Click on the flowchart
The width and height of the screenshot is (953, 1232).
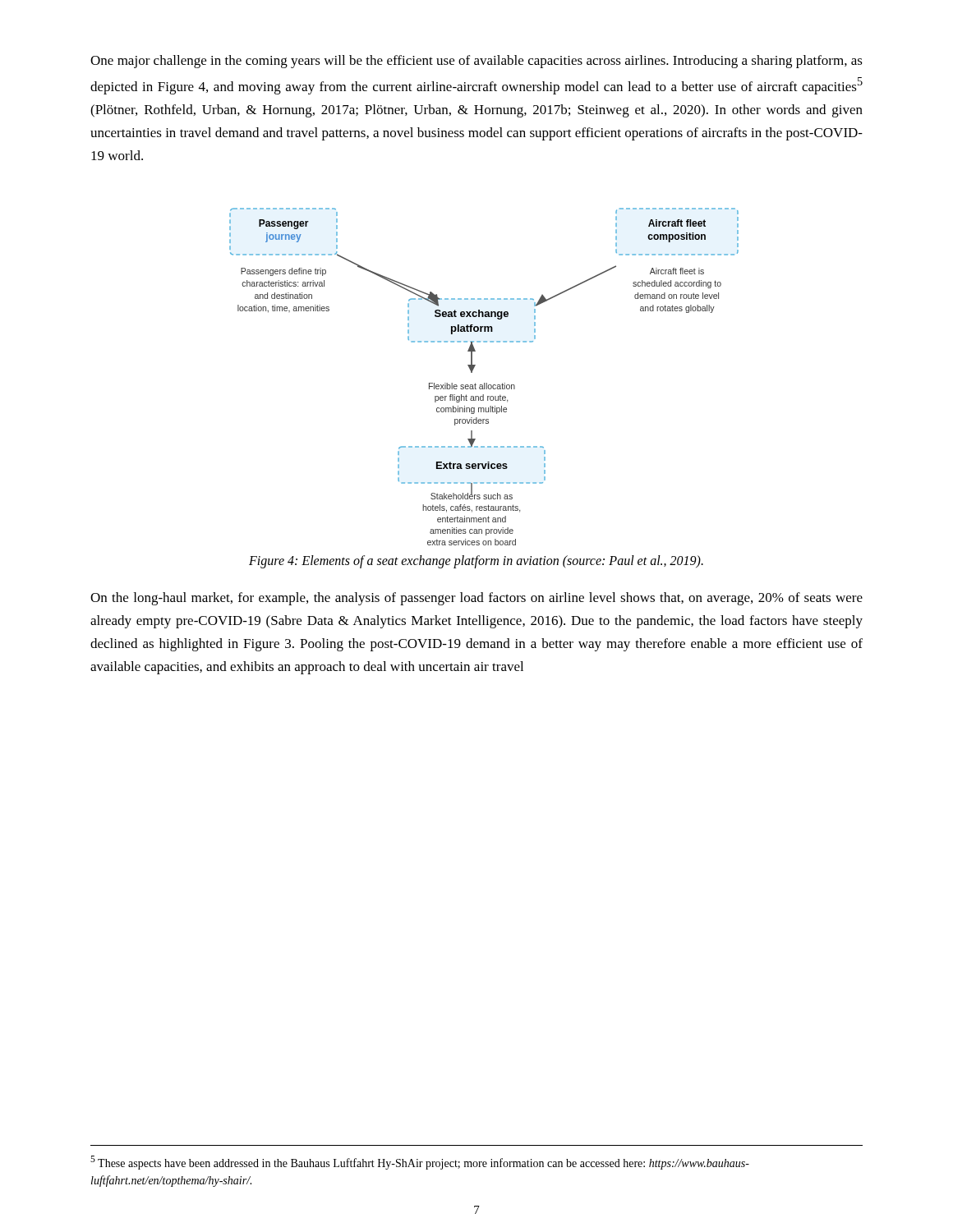click(x=476, y=369)
